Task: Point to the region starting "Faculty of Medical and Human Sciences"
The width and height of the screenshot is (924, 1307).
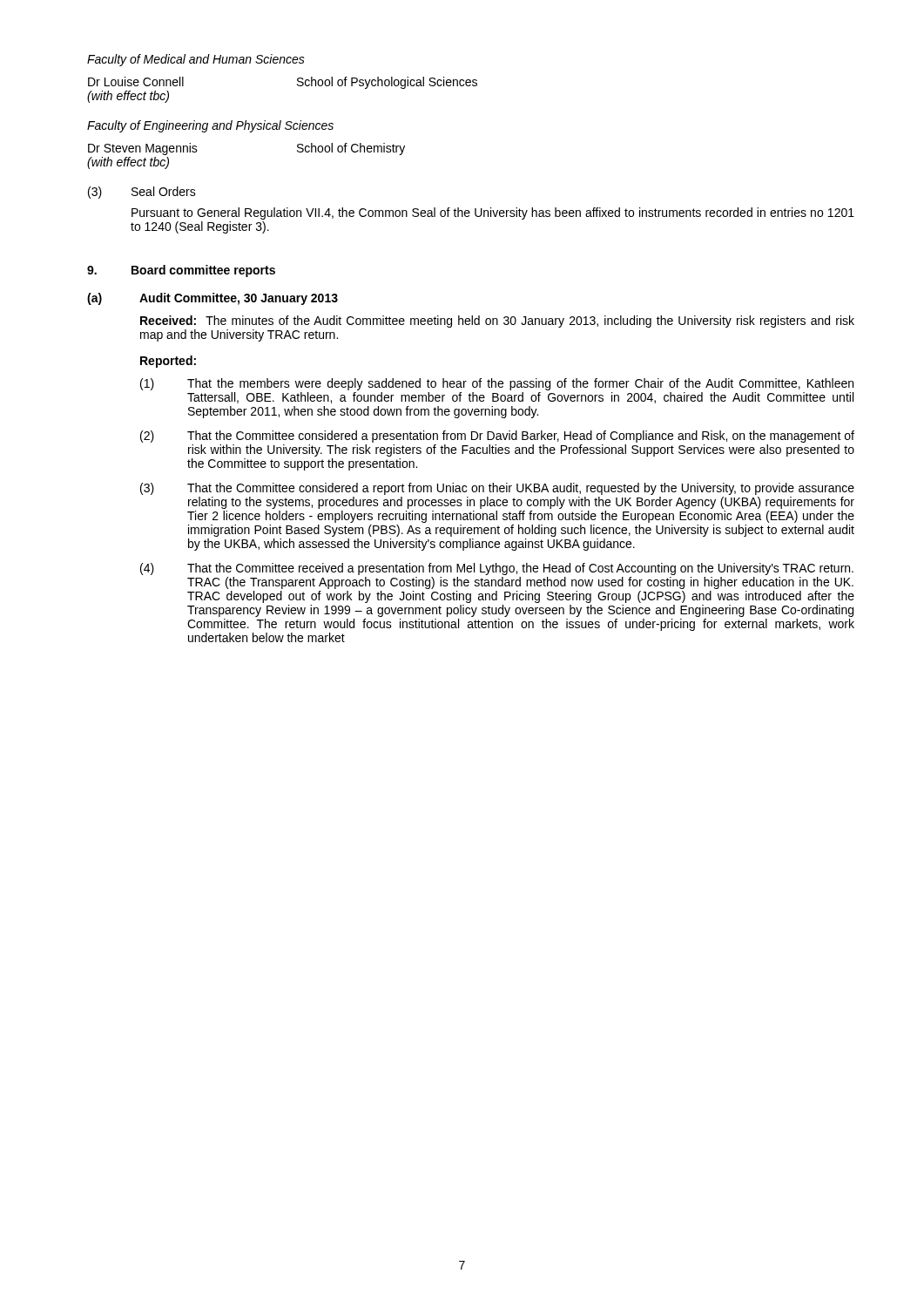Action: pyautogui.click(x=196, y=59)
